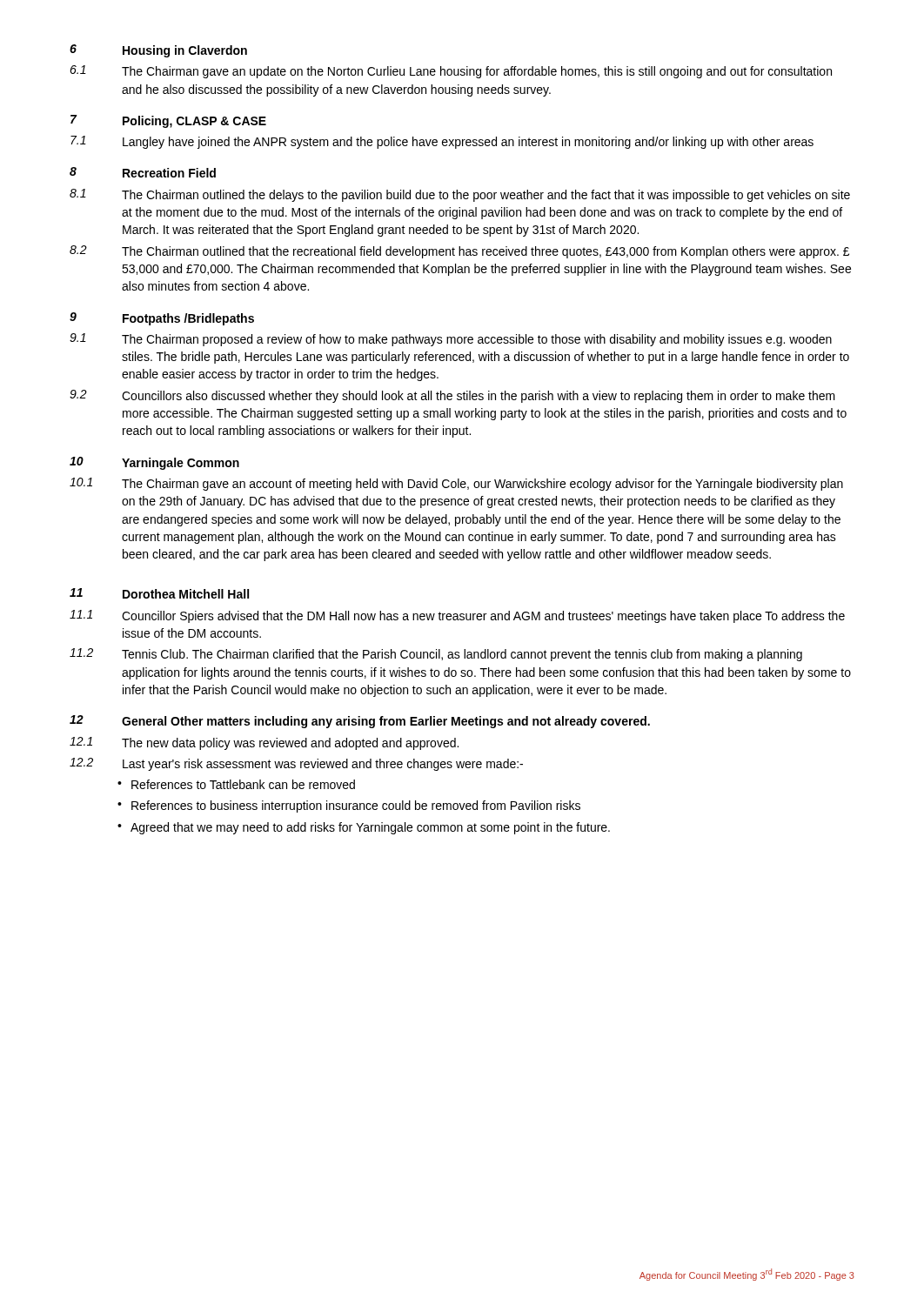Where does it say "6 Housing in Claverdon"?
This screenshot has width=924, height=1305.
click(158, 51)
